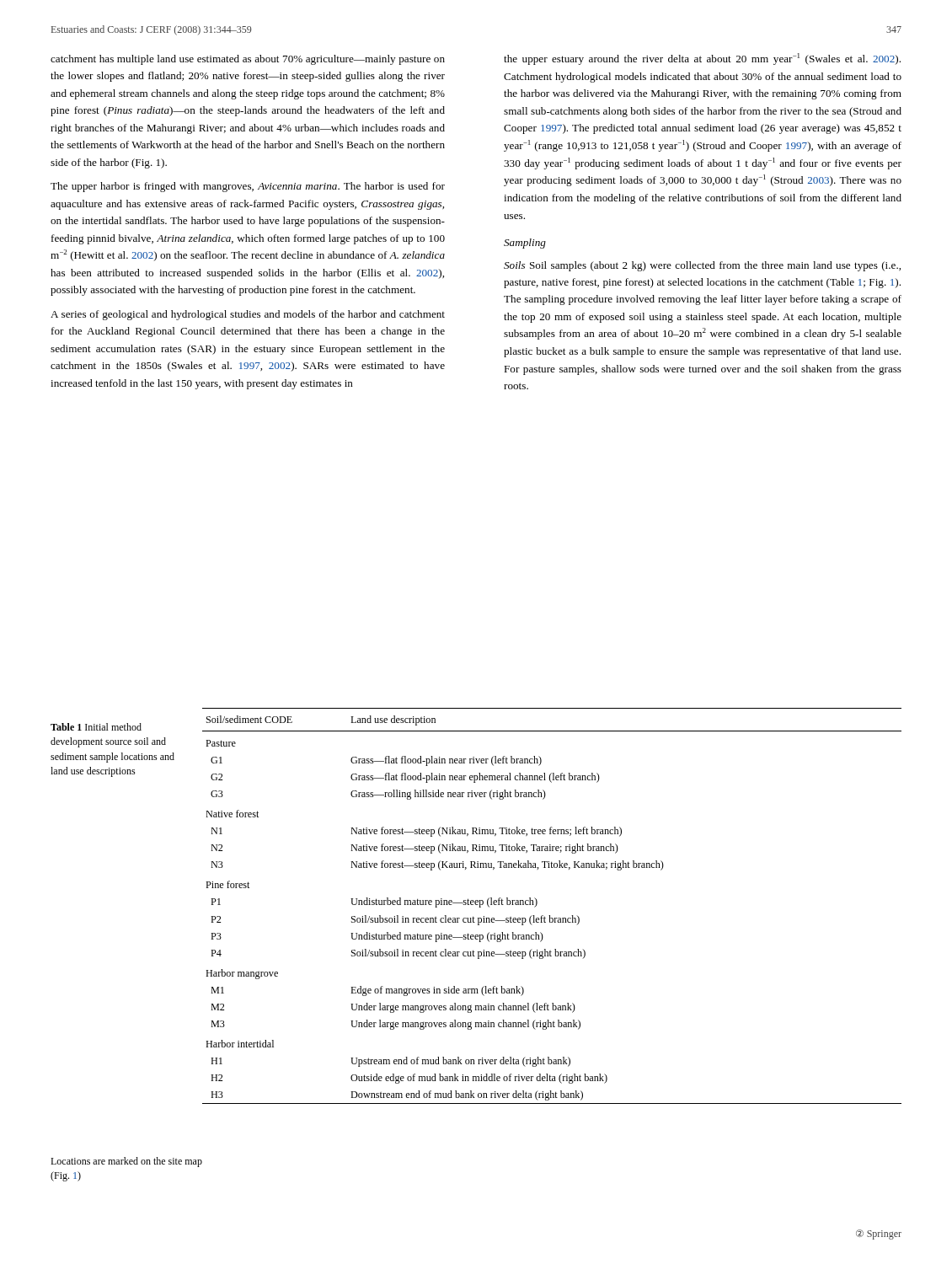This screenshot has height=1264, width=952.
Task: Select the caption with the text "Locations are marked"
Action: pyautogui.click(x=126, y=1169)
